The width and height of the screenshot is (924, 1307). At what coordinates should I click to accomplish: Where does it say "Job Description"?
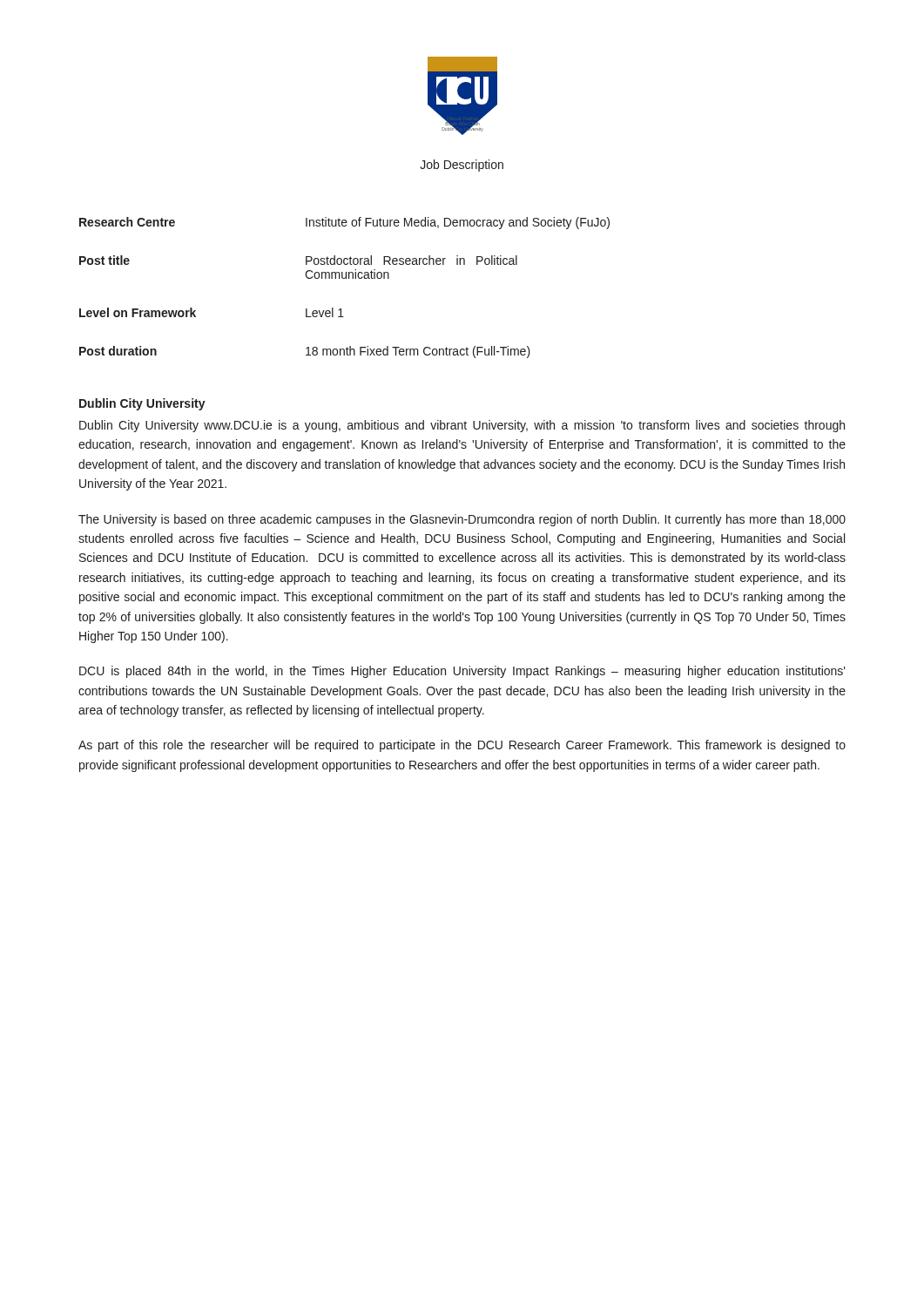(462, 165)
